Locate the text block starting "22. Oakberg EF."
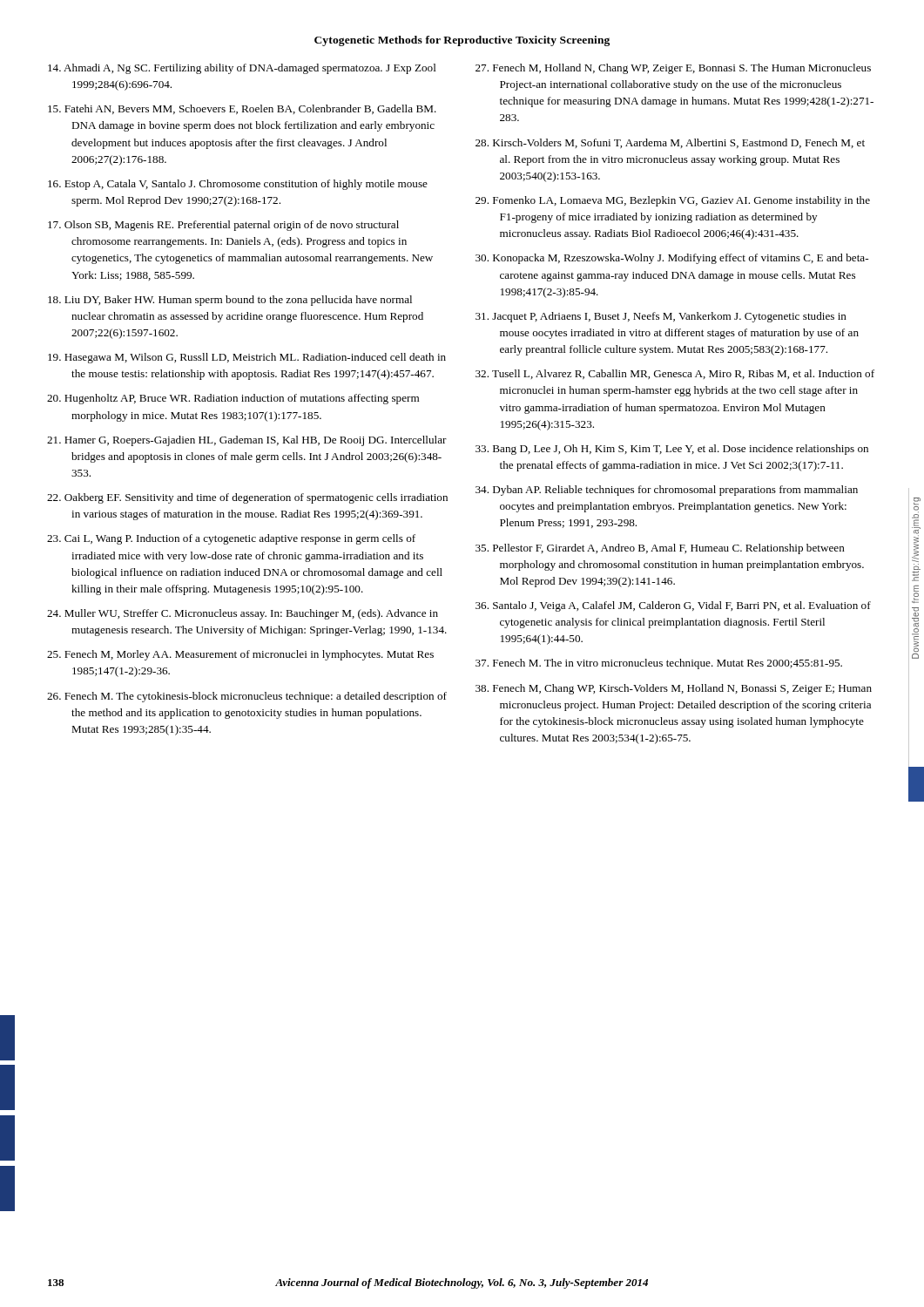 tap(248, 506)
